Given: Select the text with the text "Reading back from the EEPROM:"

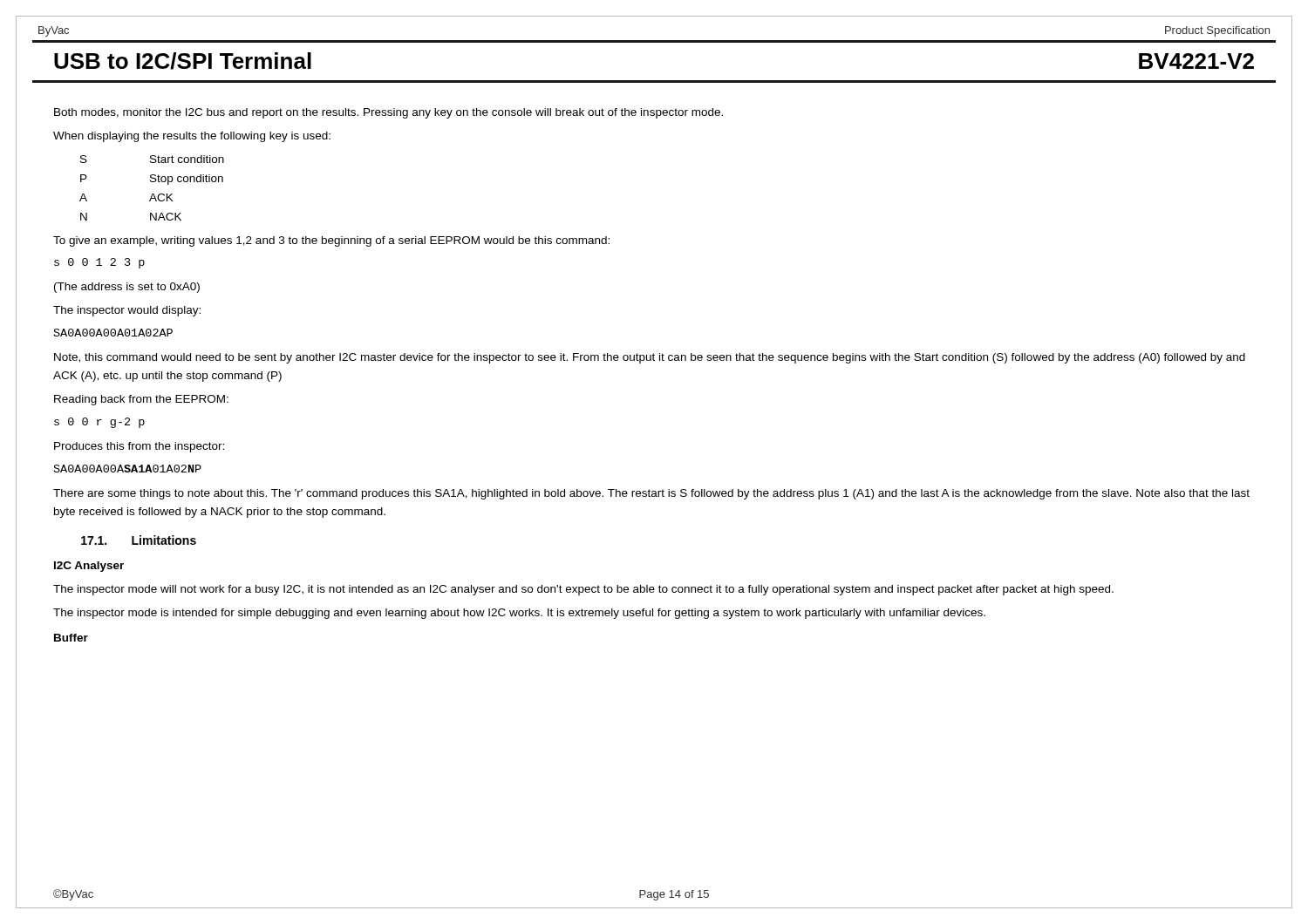Looking at the screenshot, I should (141, 399).
